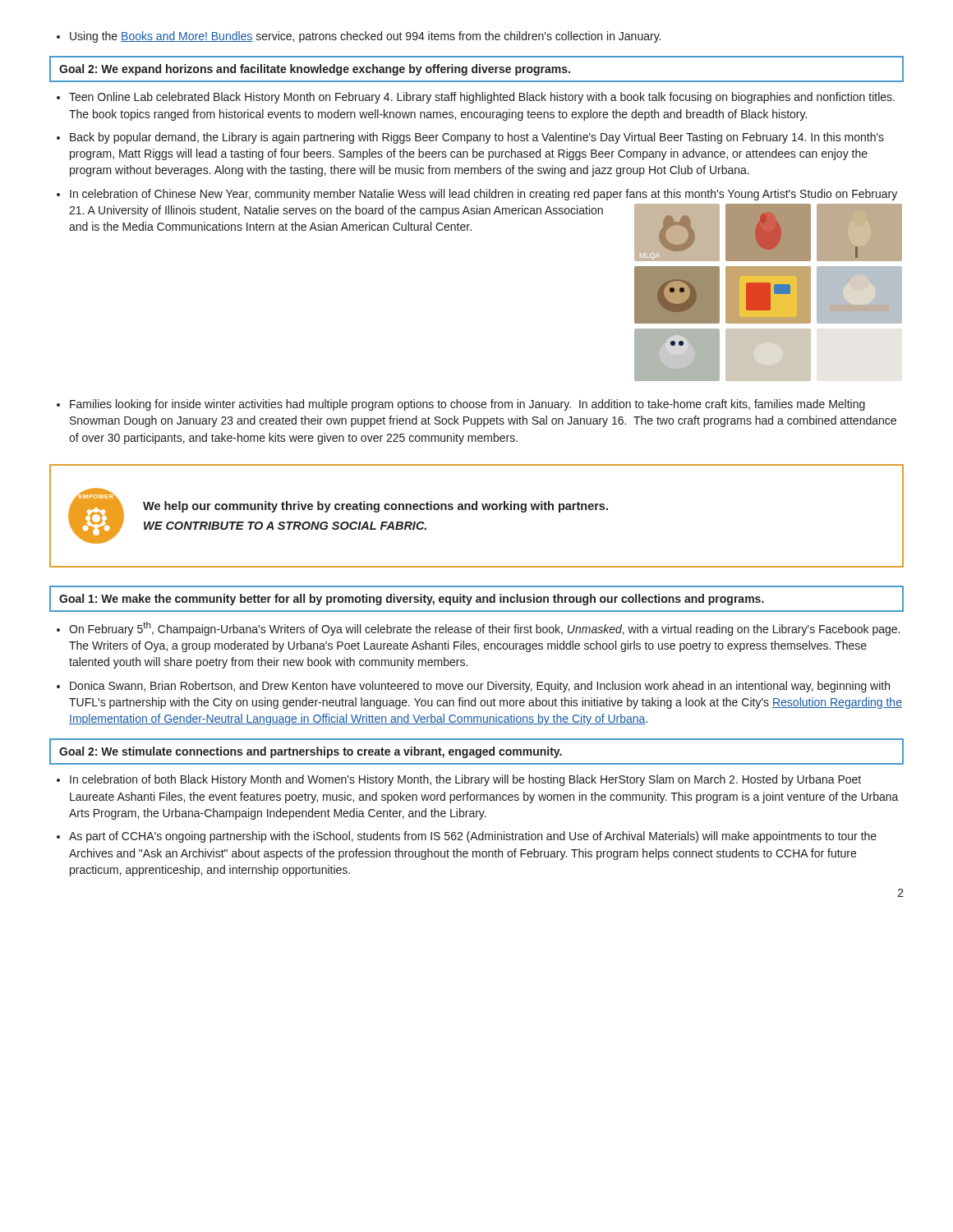
Task: Where is the passage that starts "As part of CCHA's ongoing partnership with"?
Action: pos(473,853)
